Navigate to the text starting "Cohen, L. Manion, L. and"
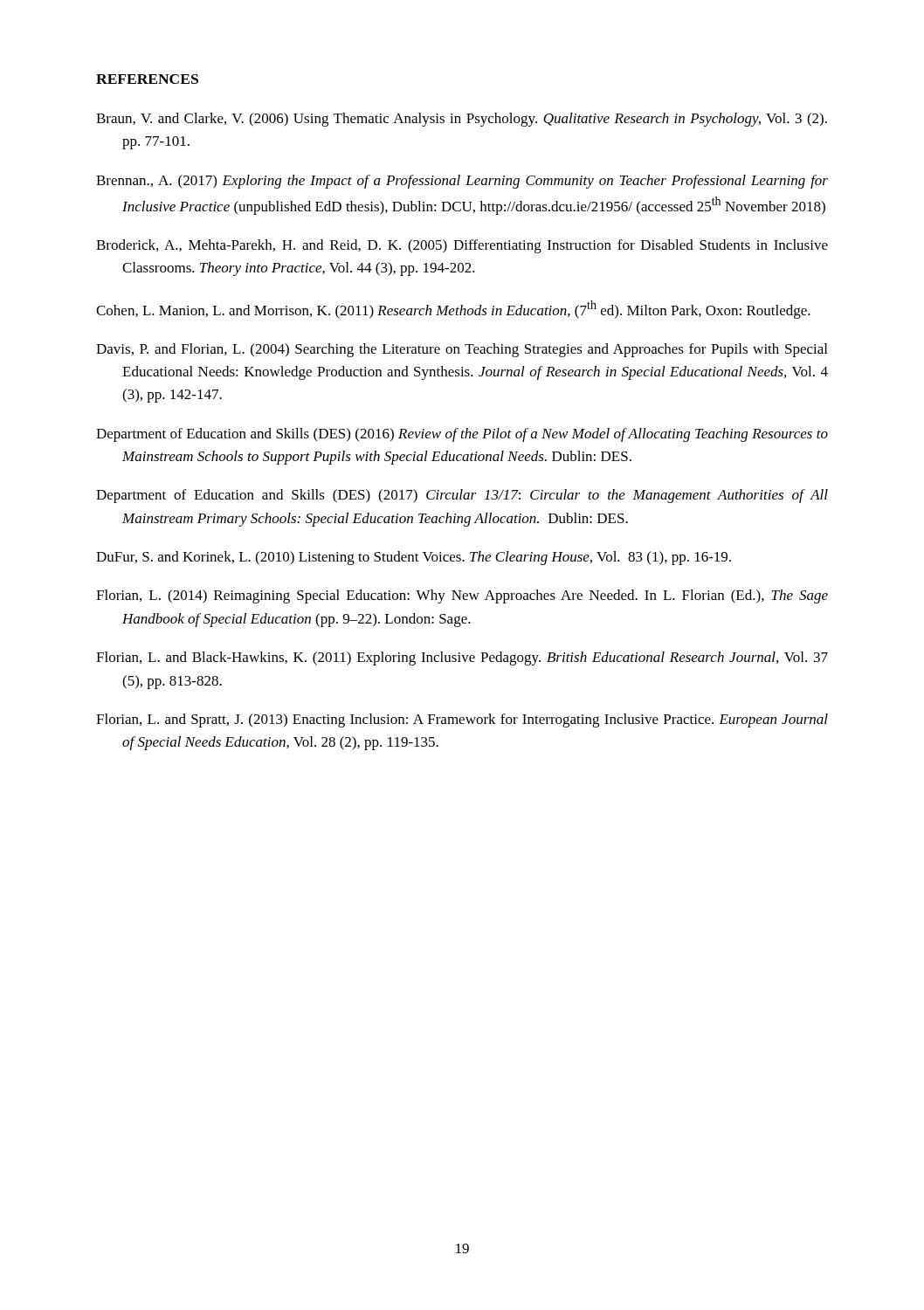Screen dimensions: 1310x924 tap(462, 309)
